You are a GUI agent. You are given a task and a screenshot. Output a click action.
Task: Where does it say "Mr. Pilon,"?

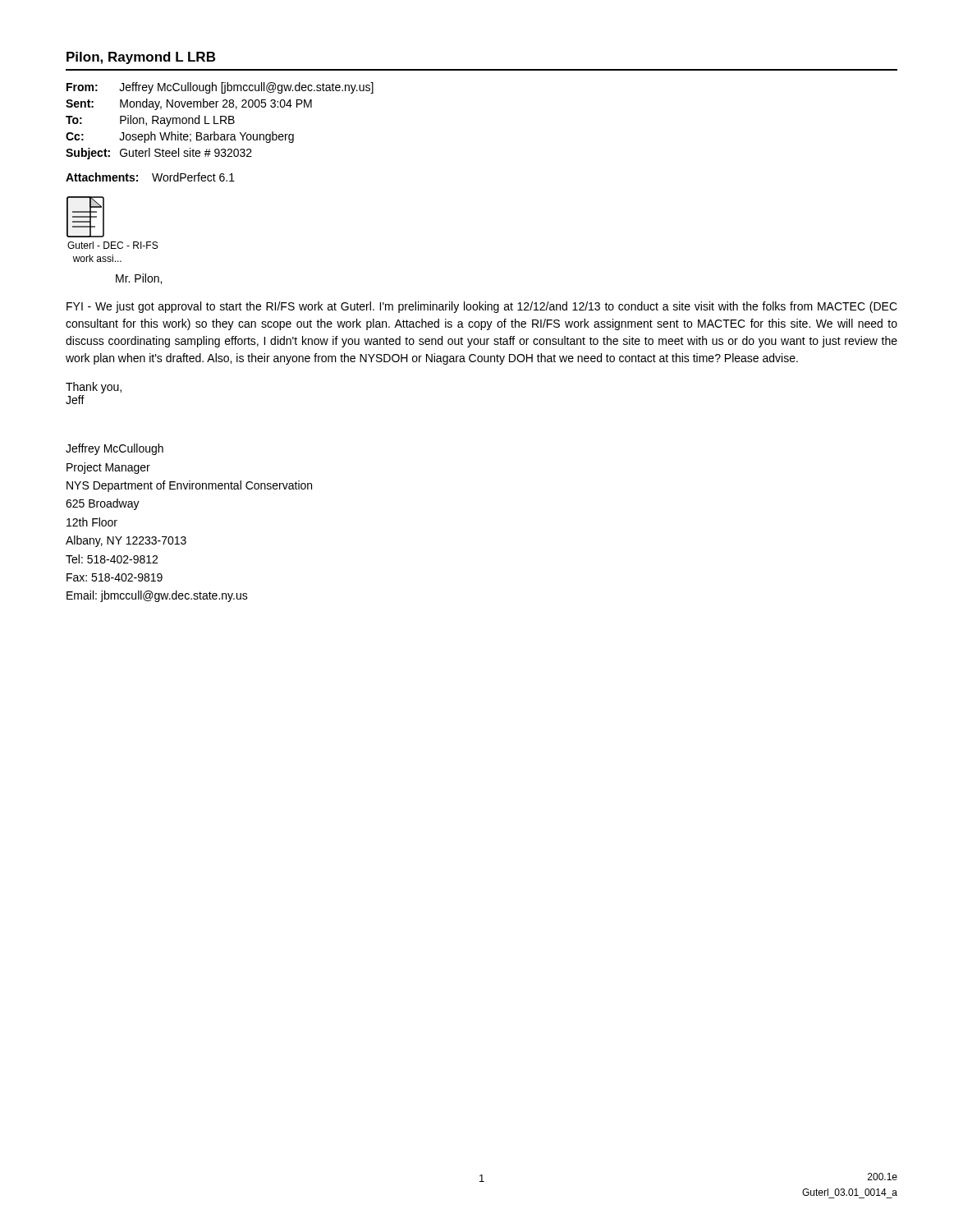[x=139, y=279]
